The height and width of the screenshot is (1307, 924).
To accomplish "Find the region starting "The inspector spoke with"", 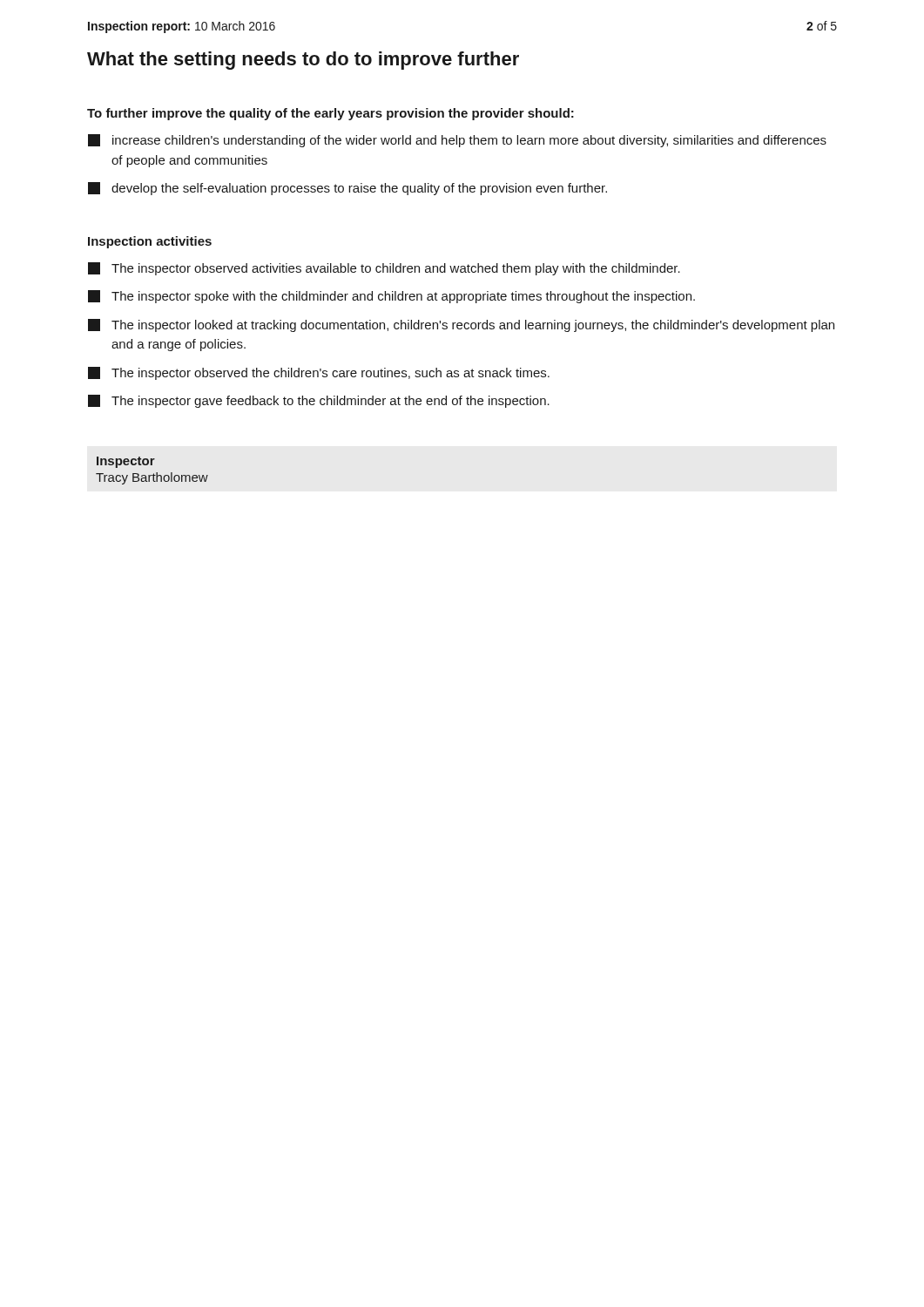I will click(x=462, y=296).
